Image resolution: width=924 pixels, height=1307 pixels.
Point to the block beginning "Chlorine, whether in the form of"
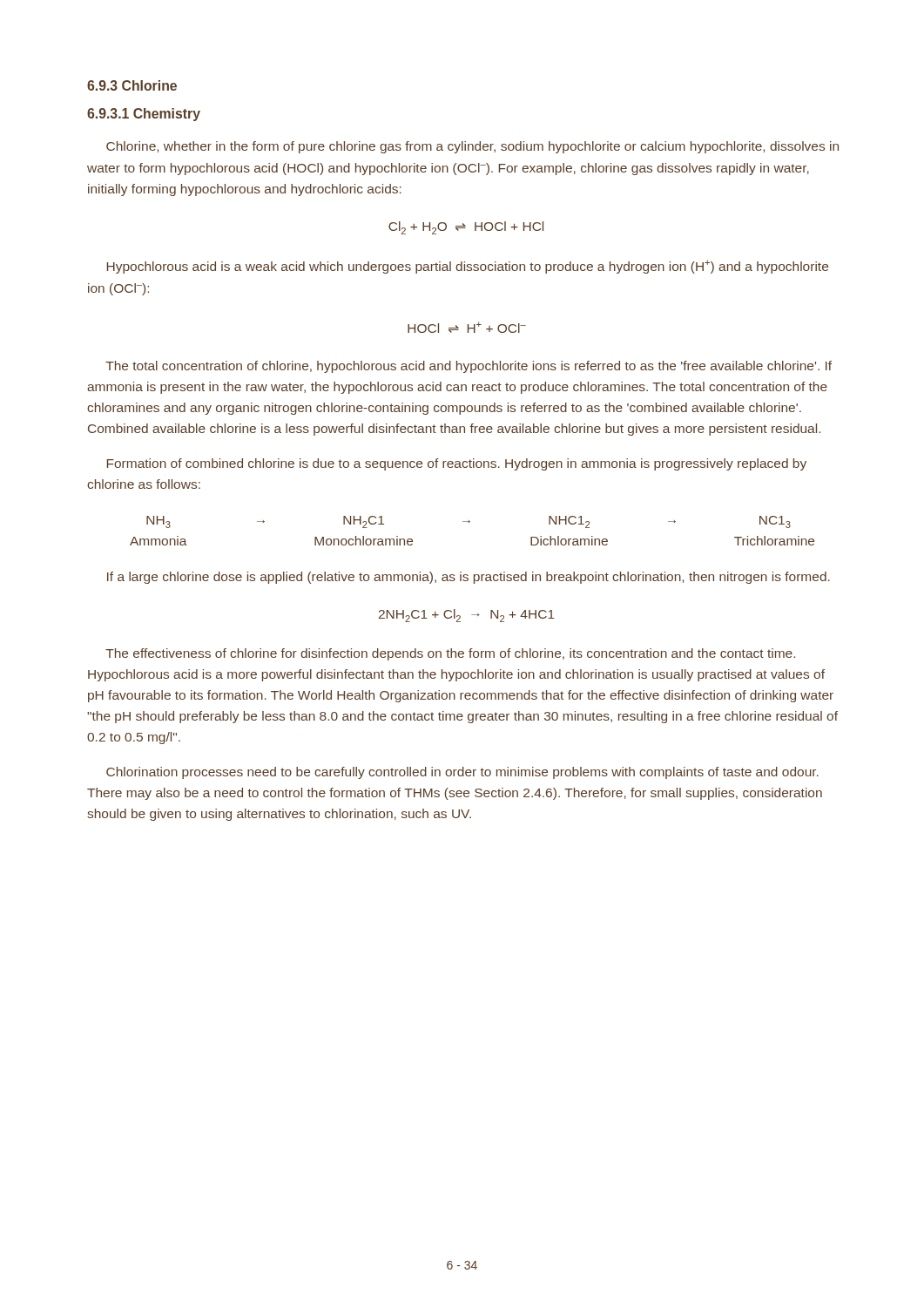point(463,167)
